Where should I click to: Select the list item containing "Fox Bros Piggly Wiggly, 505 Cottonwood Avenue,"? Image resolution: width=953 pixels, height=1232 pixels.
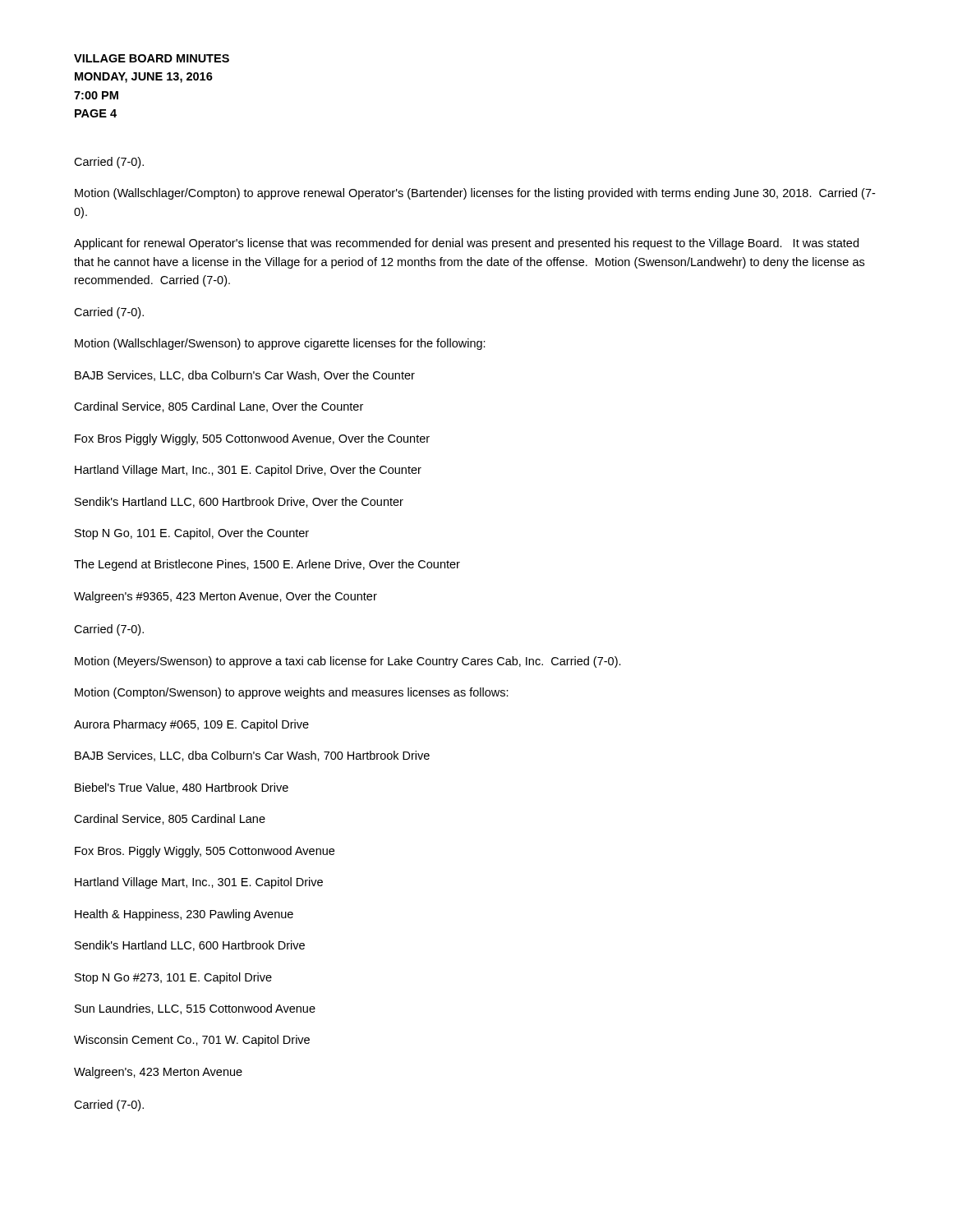(x=252, y=438)
